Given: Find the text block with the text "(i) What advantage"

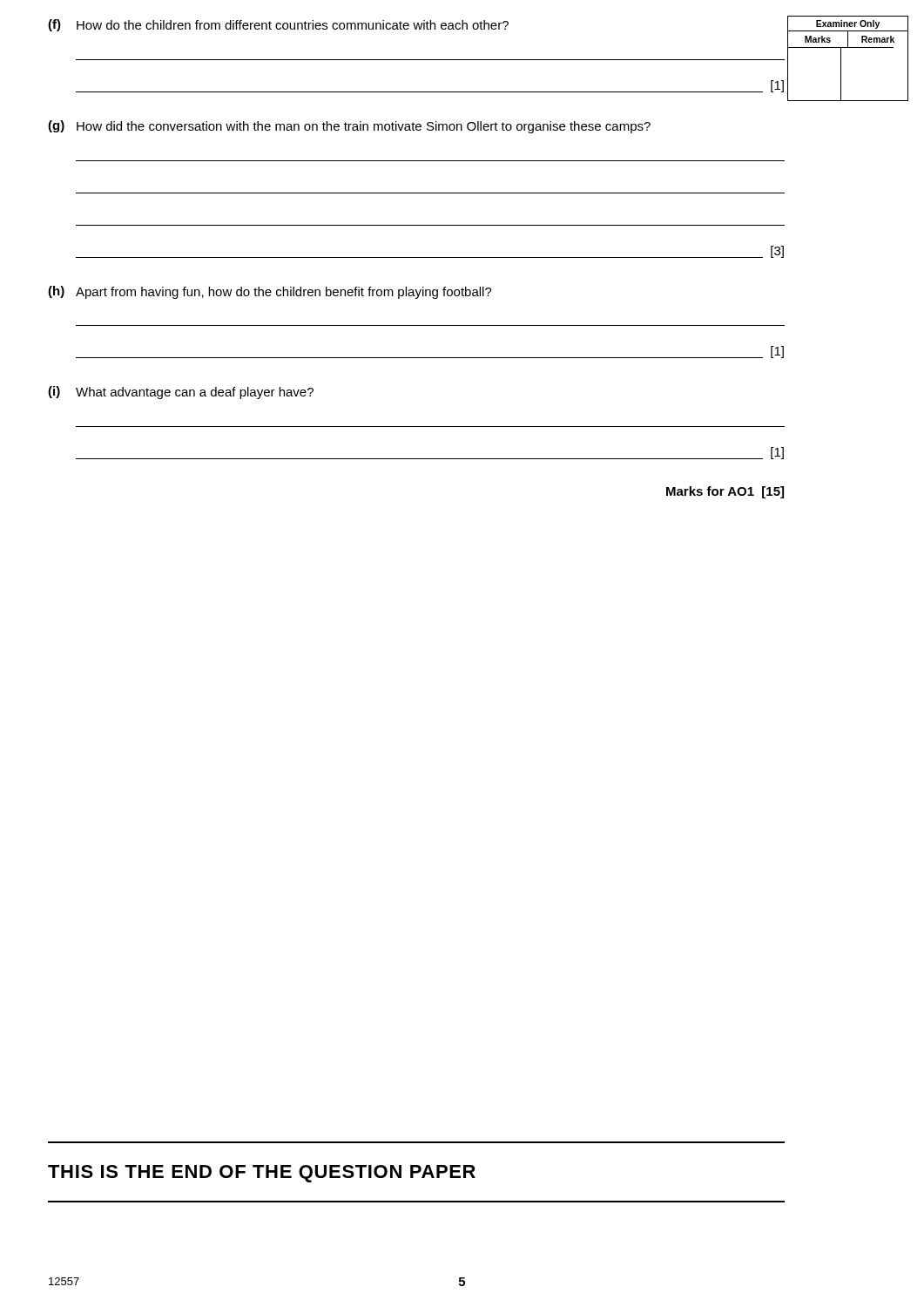Looking at the screenshot, I should [x=416, y=421].
